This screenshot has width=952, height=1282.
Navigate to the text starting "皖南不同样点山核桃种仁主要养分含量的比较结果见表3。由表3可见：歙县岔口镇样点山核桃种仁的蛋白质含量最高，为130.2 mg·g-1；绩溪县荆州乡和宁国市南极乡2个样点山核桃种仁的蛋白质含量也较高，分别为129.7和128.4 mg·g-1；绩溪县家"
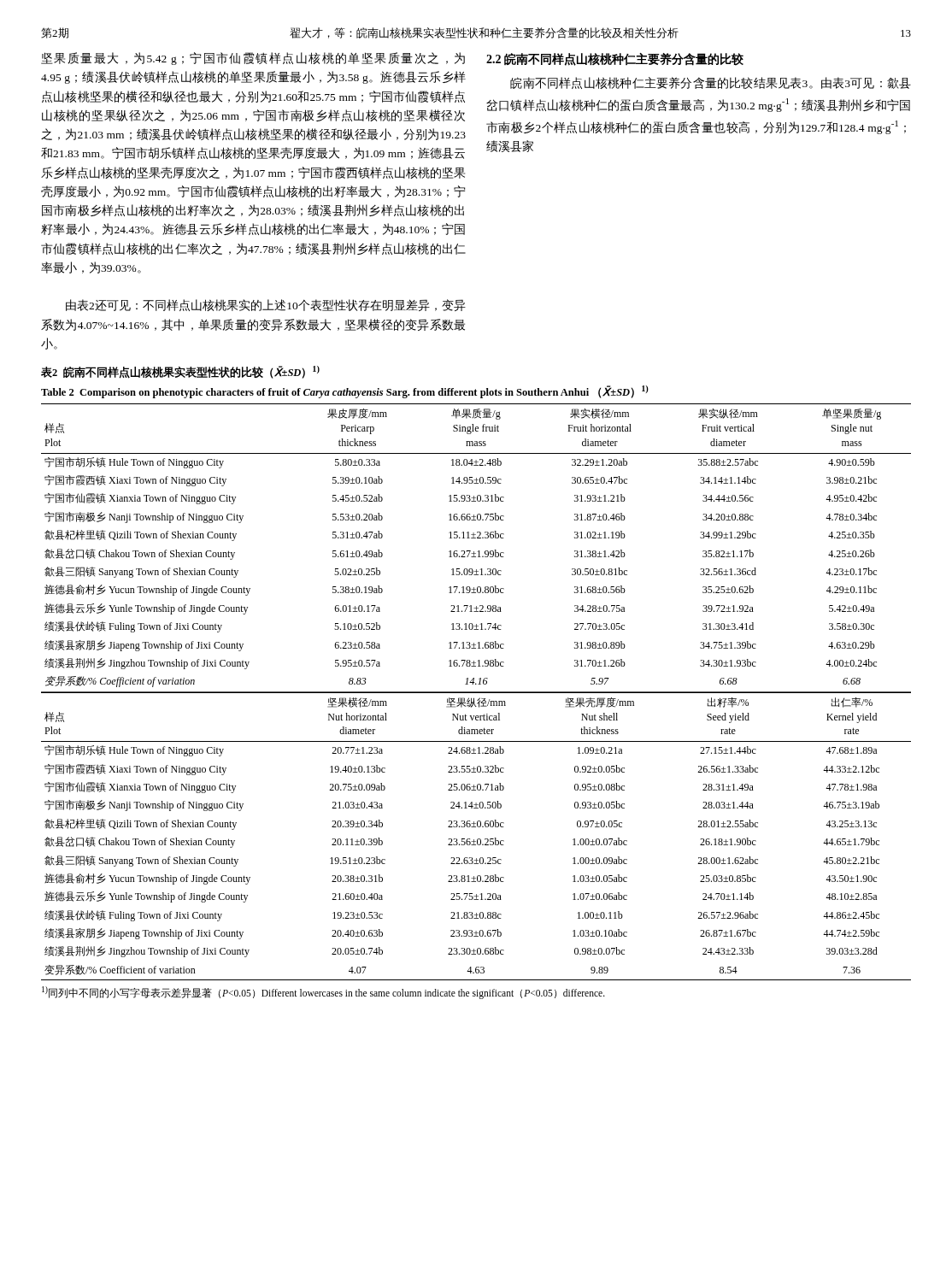click(699, 115)
